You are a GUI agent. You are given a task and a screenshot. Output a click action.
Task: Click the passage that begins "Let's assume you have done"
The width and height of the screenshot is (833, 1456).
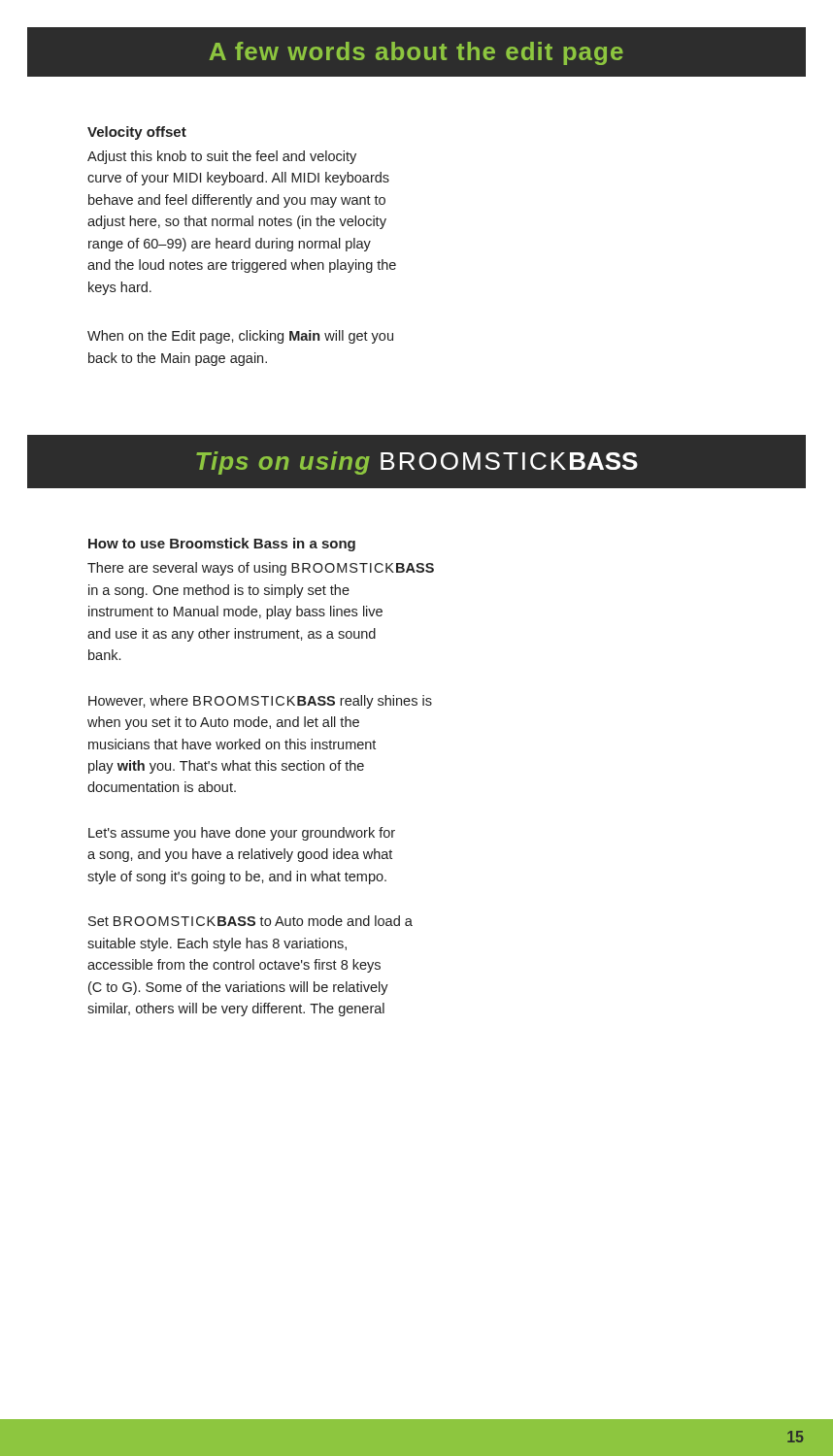(242, 834)
